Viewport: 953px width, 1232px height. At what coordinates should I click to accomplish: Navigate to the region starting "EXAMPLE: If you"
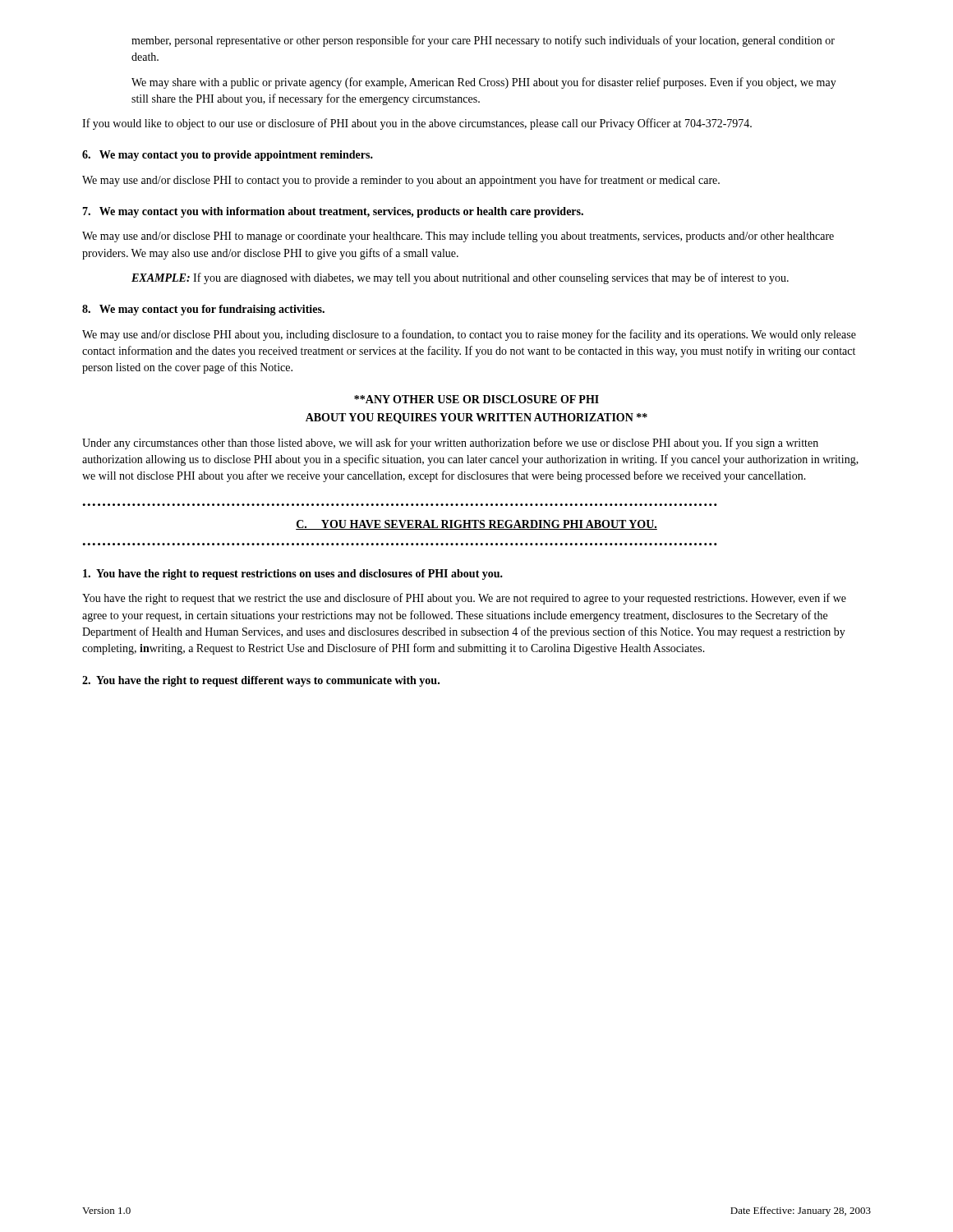click(485, 278)
